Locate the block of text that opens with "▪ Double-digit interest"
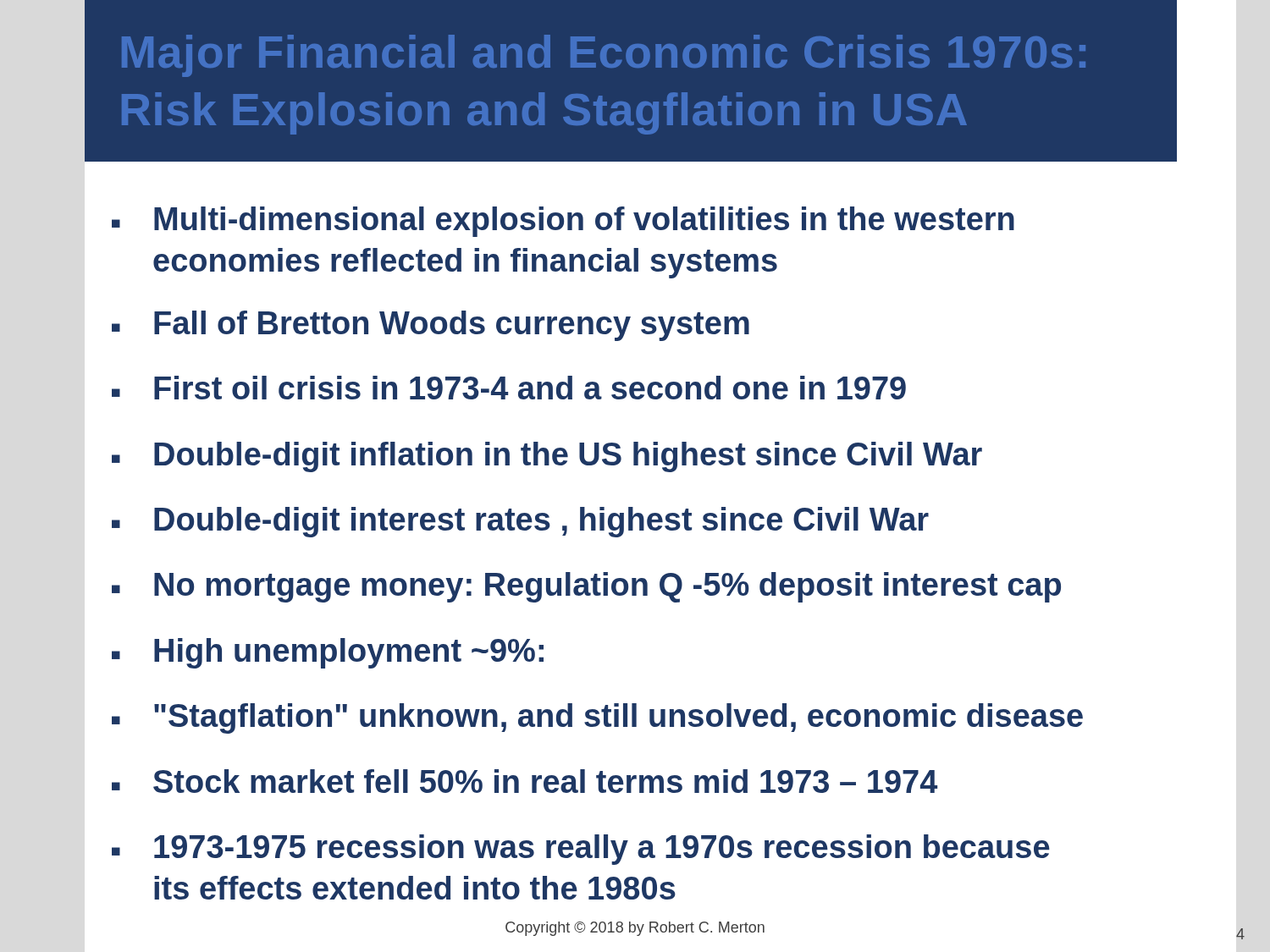 pyautogui.click(x=660, y=522)
